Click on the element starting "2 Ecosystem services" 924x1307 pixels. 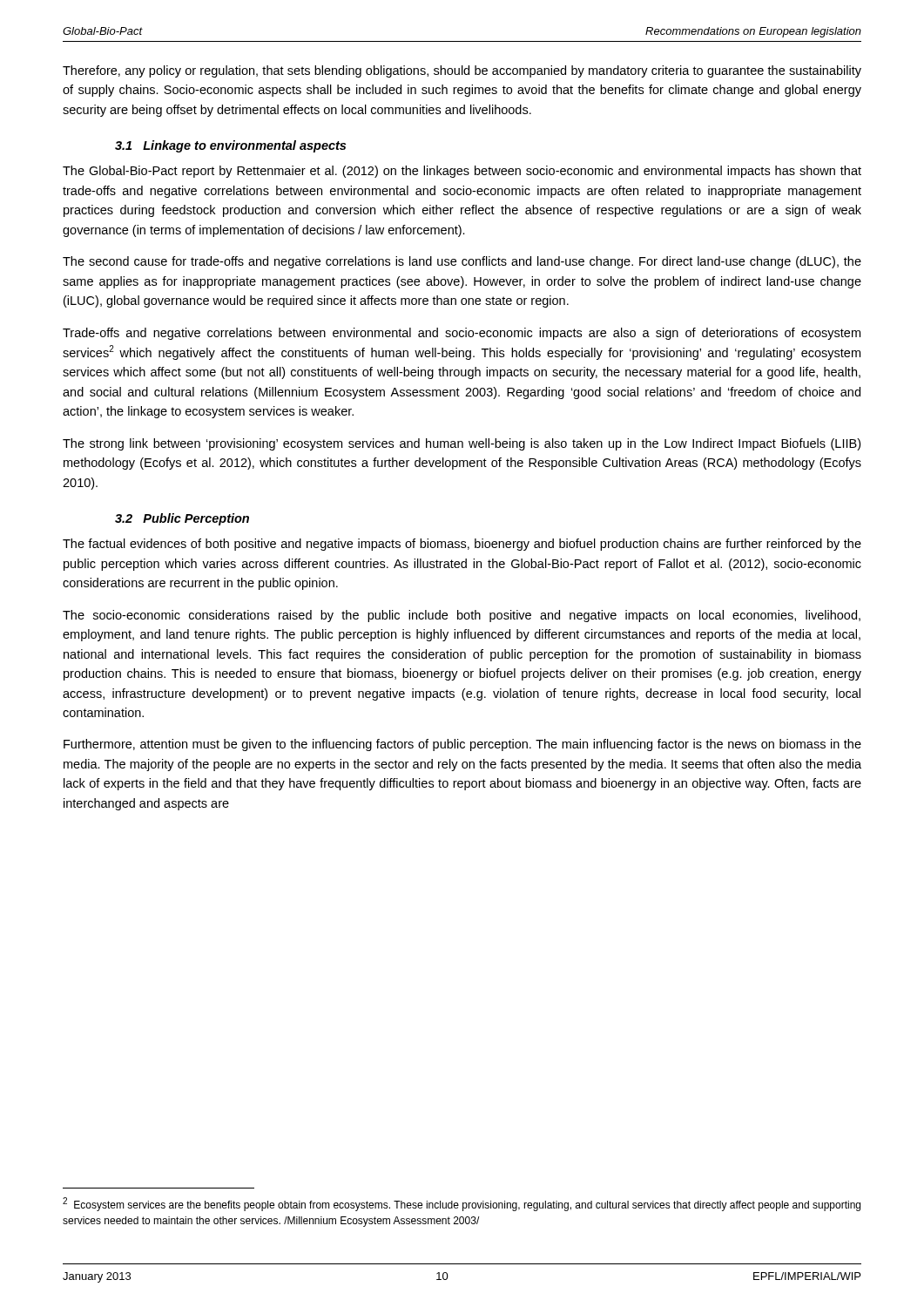(462, 1212)
